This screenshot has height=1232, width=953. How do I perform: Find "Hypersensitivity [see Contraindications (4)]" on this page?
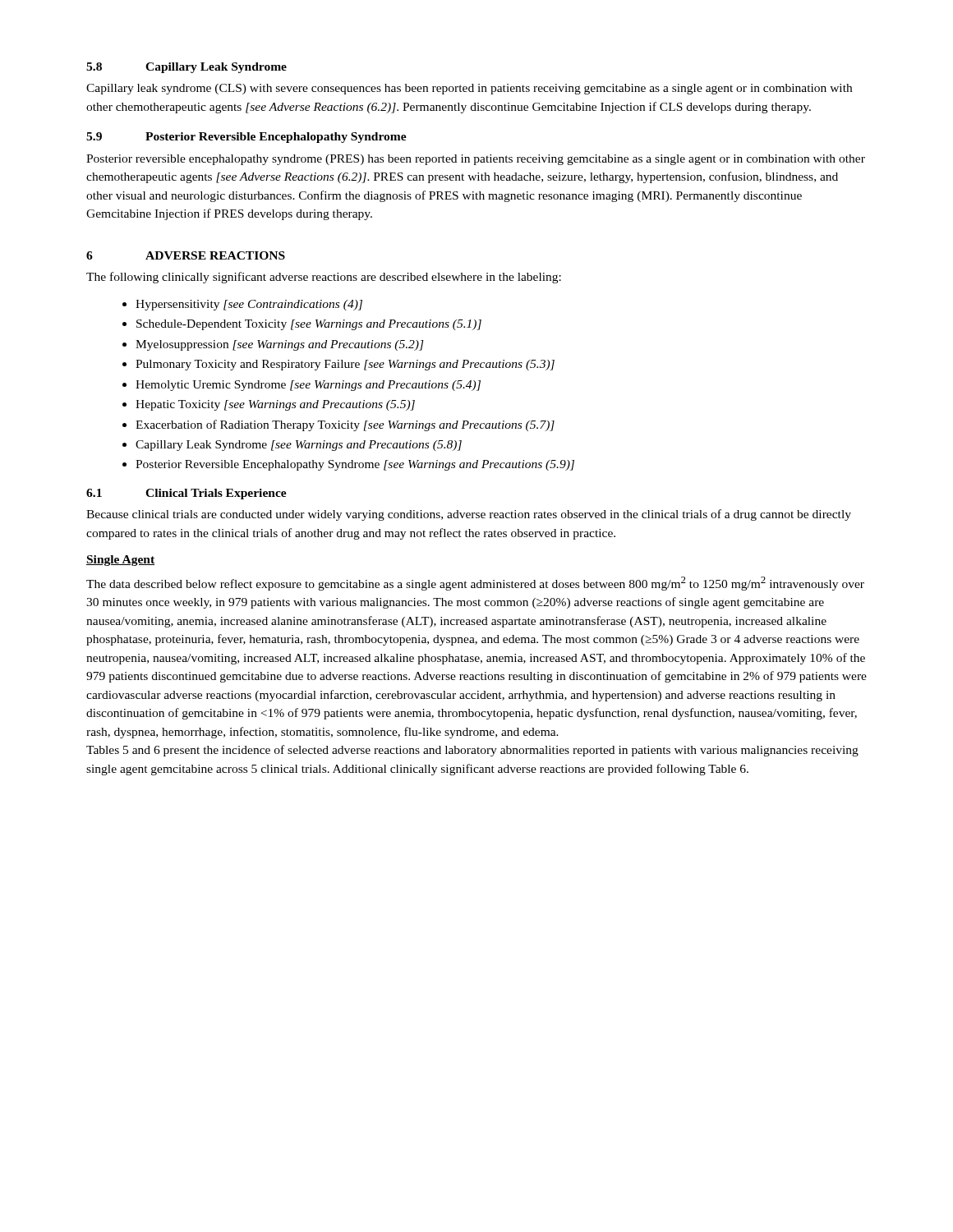249,303
